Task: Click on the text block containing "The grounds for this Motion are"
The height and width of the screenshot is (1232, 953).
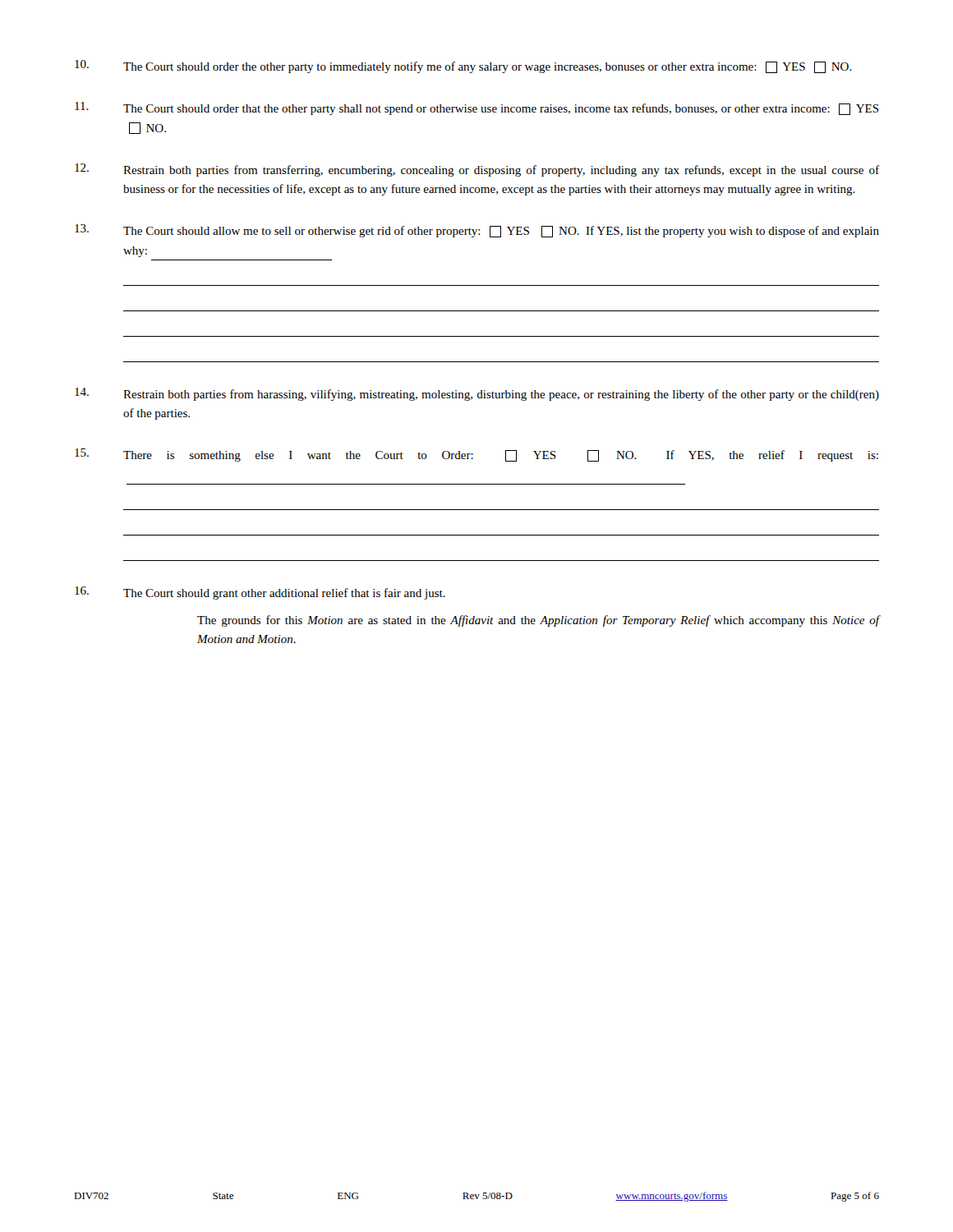Action: pos(538,630)
